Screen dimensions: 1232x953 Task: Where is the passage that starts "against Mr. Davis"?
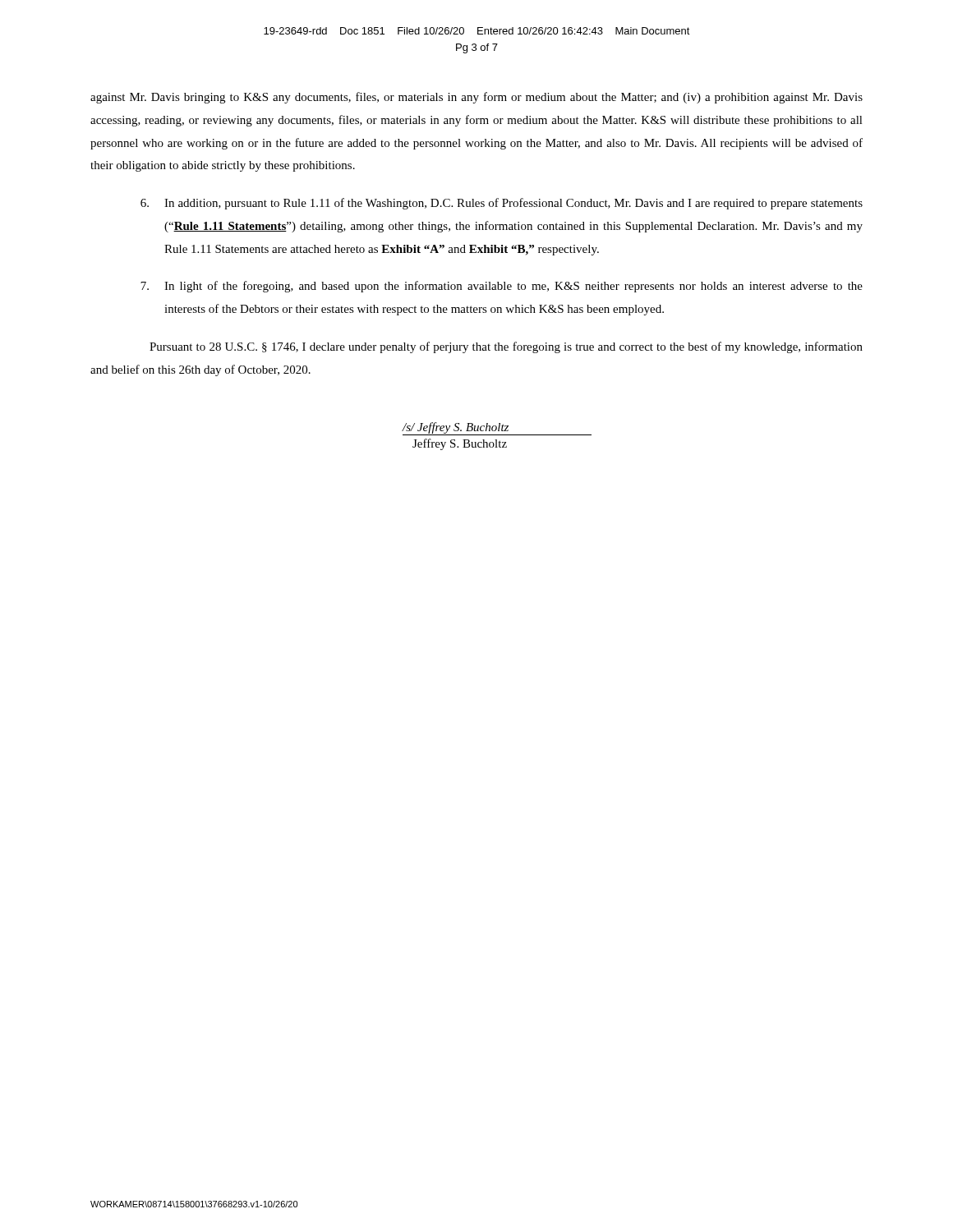pyautogui.click(x=476, y=131)
